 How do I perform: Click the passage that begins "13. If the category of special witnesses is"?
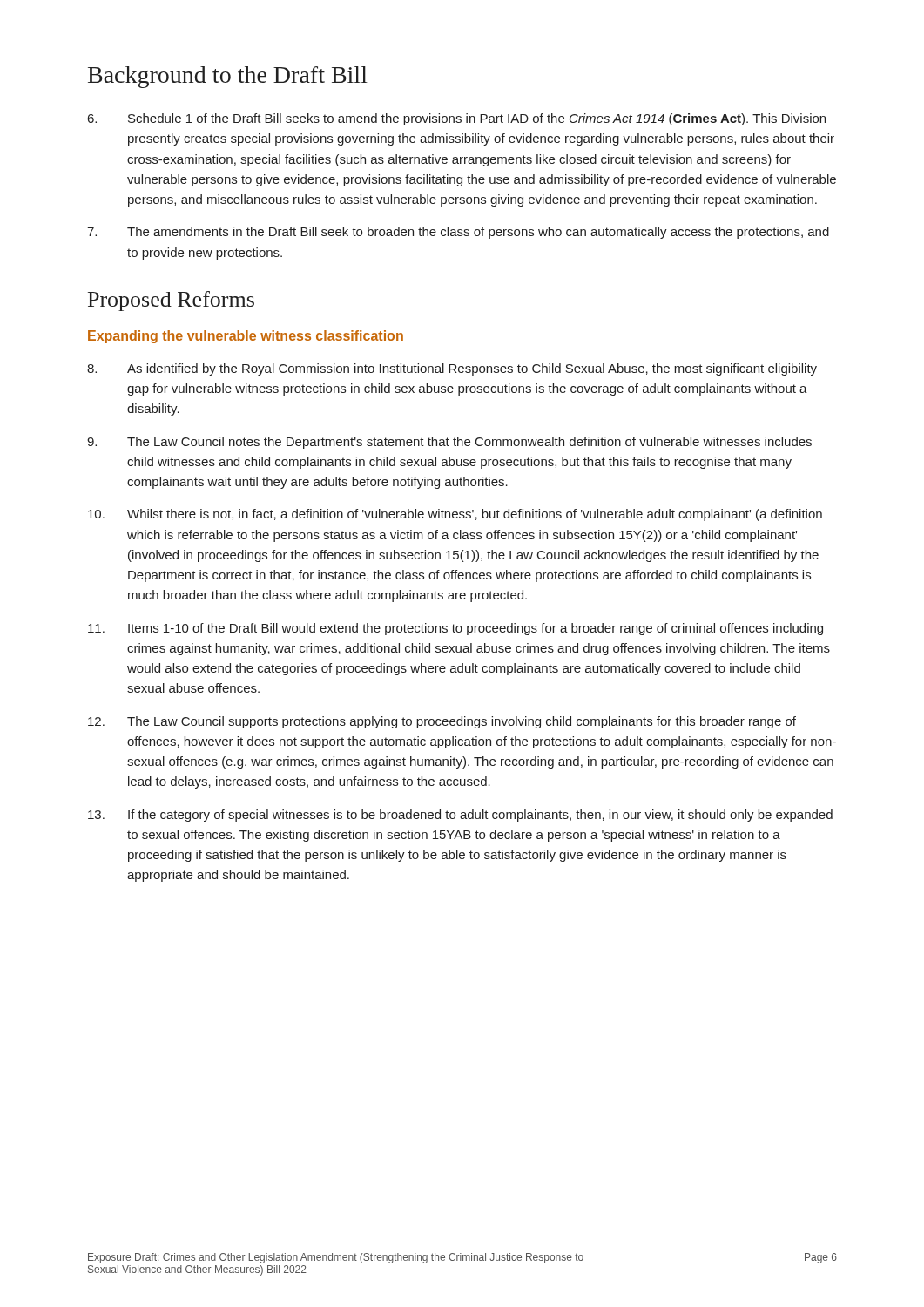pyautogui.click(x=462, y=844)
